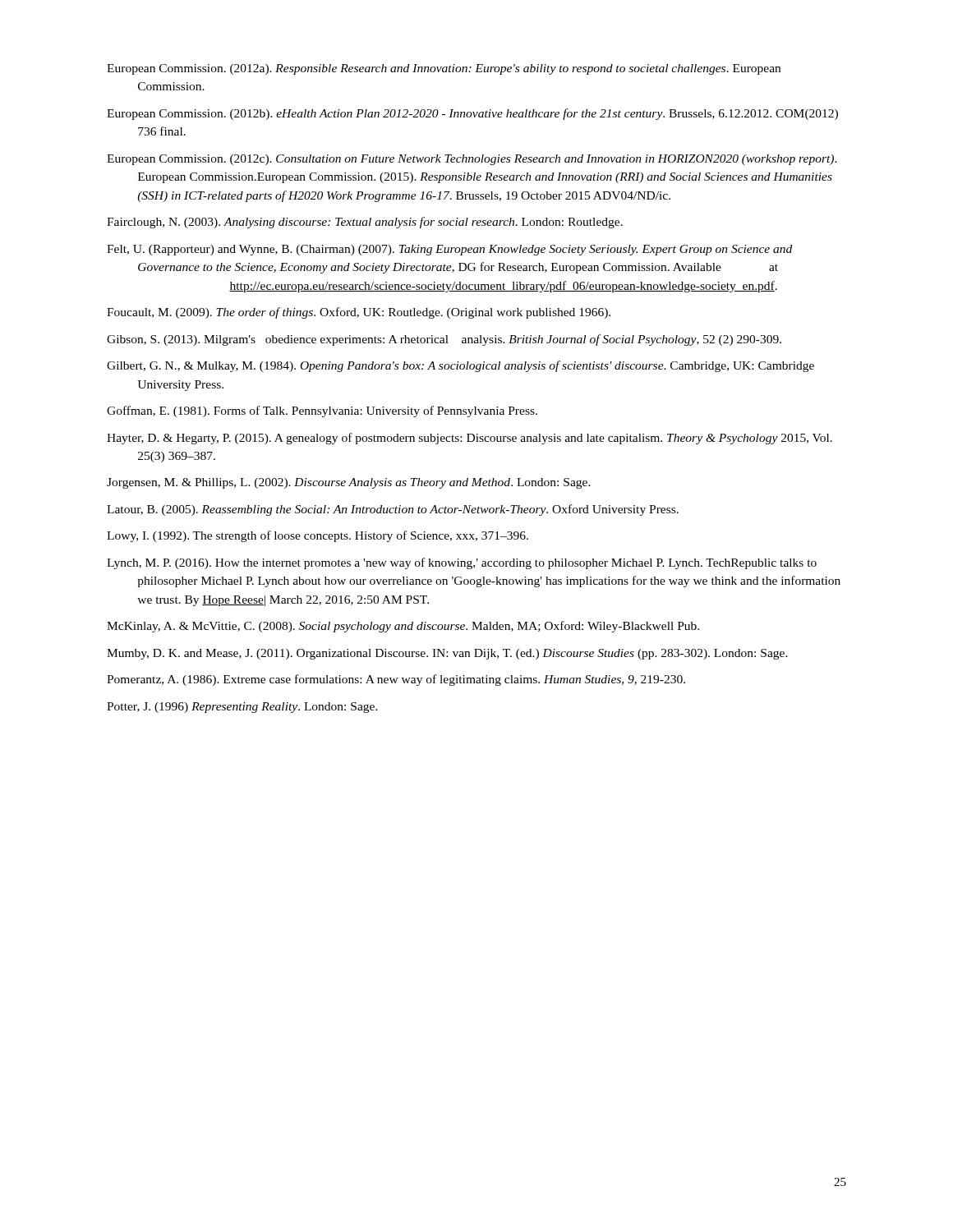
Task: Select the element starting "European Commission. (2012c). Consultation on Future"
Action: (472, 176)
